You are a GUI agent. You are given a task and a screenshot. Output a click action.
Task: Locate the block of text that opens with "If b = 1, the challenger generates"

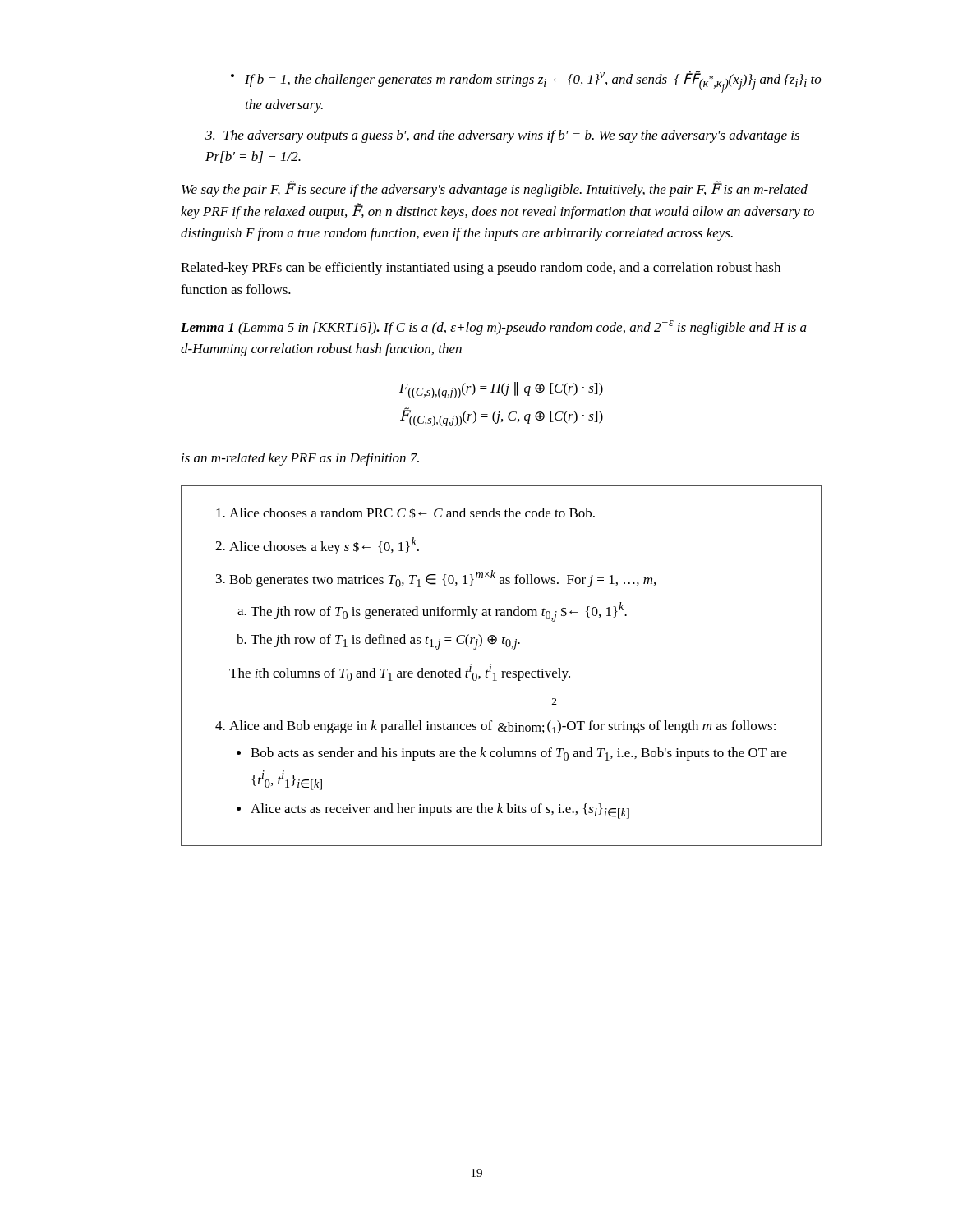(501, 91)
